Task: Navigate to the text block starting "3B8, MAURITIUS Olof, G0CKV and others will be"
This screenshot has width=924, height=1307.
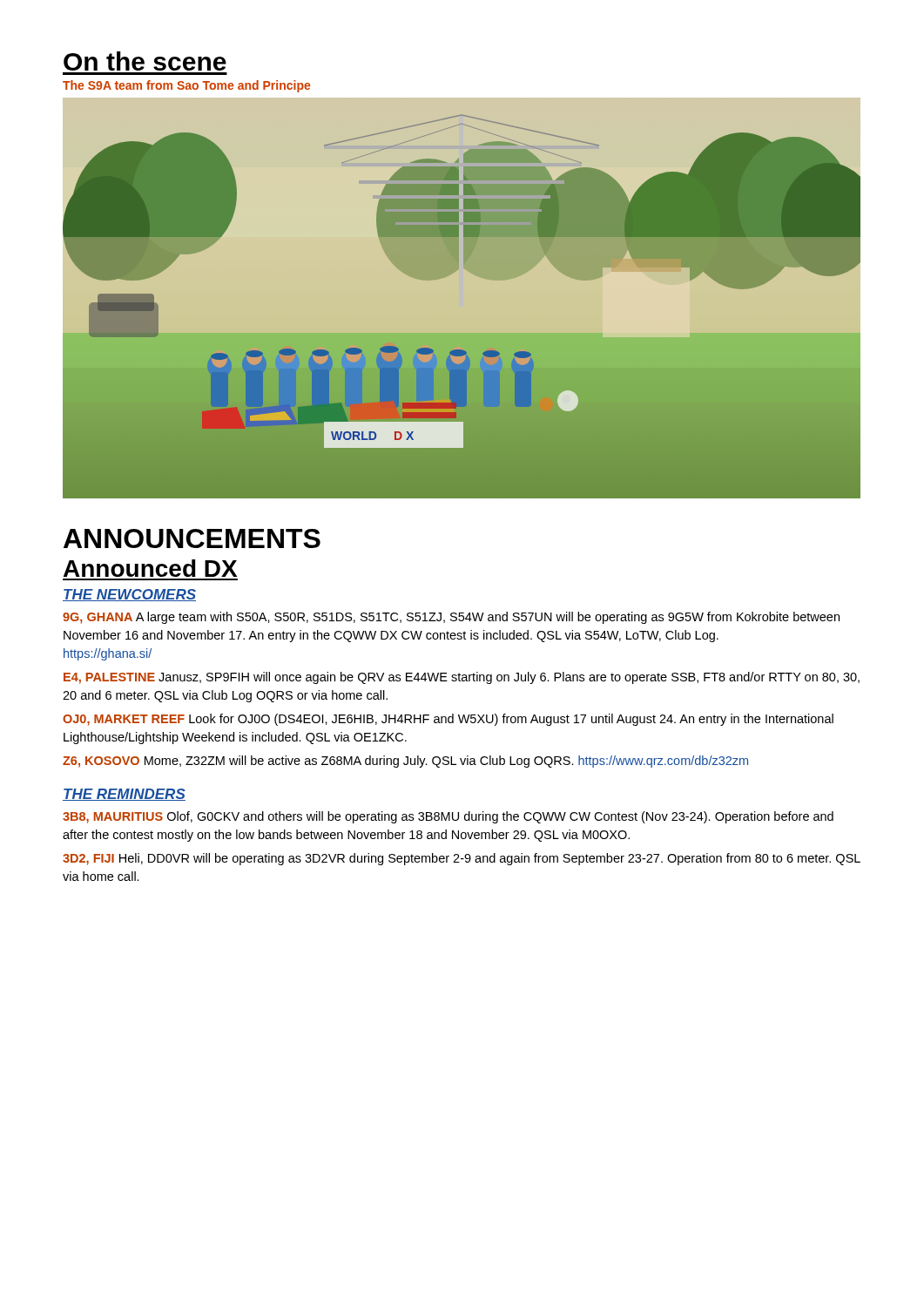Action: pos(448,826)
